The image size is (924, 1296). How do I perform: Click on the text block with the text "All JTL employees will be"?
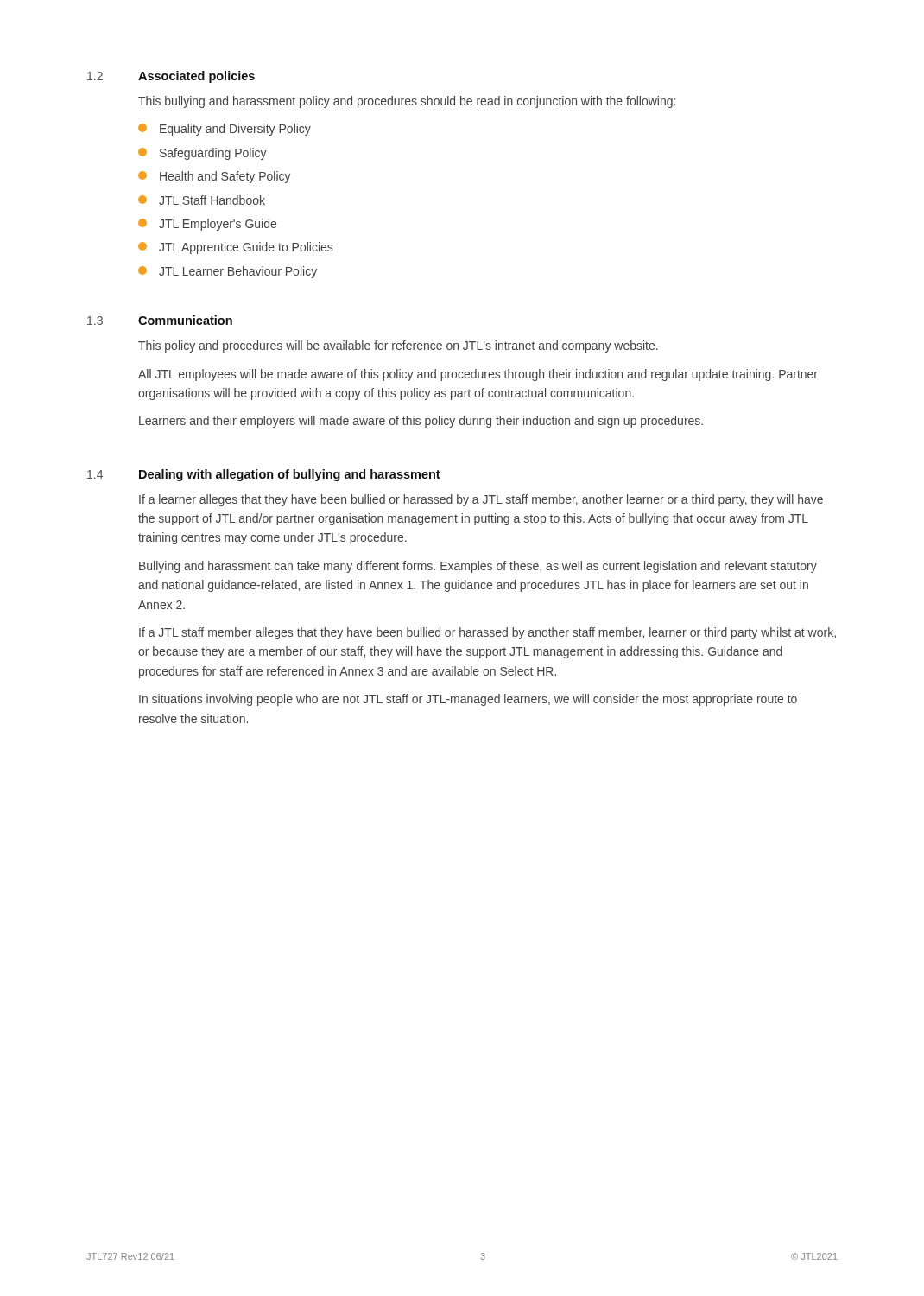478,383
